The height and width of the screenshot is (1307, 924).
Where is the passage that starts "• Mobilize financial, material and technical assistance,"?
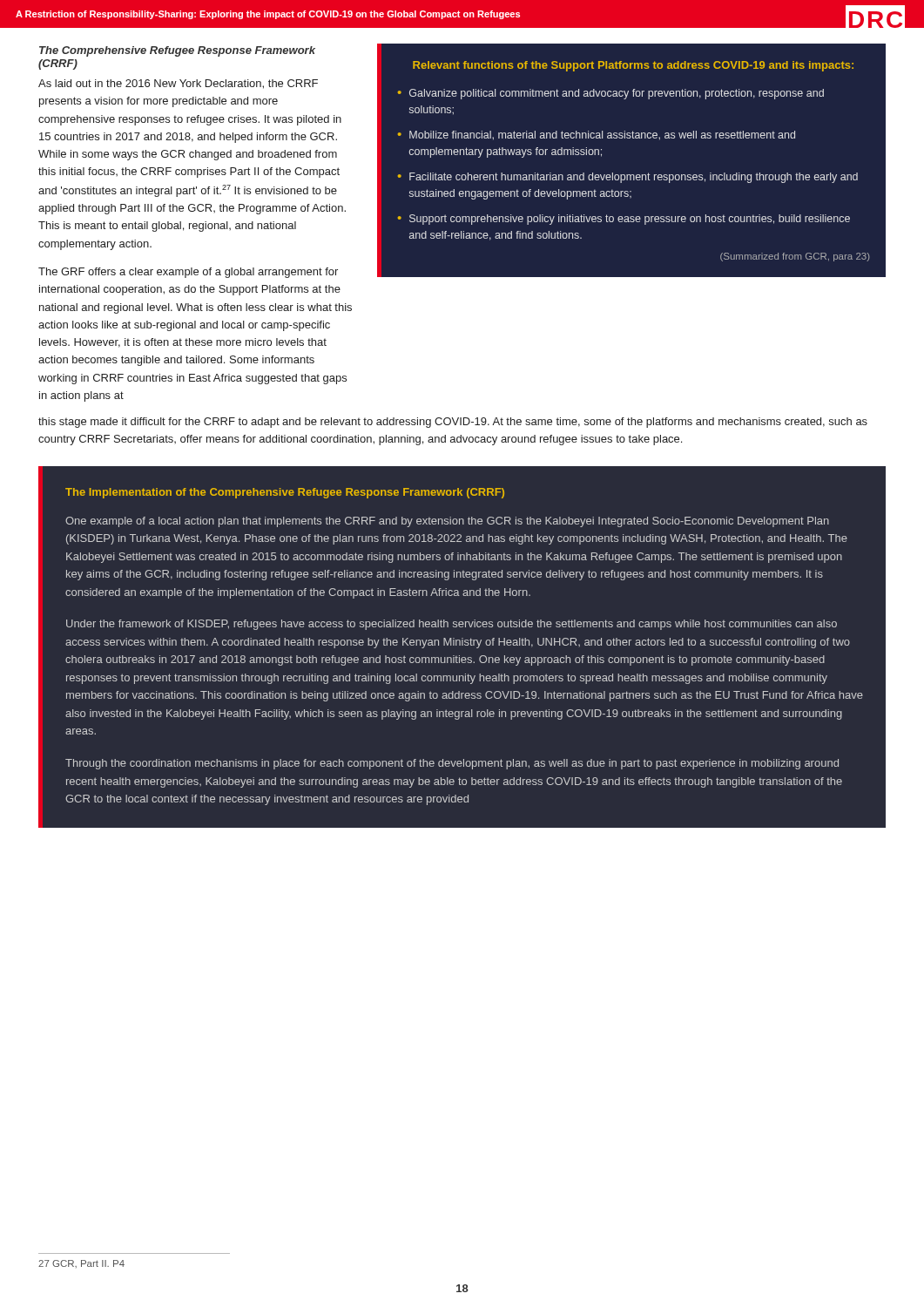coord(634,144)
